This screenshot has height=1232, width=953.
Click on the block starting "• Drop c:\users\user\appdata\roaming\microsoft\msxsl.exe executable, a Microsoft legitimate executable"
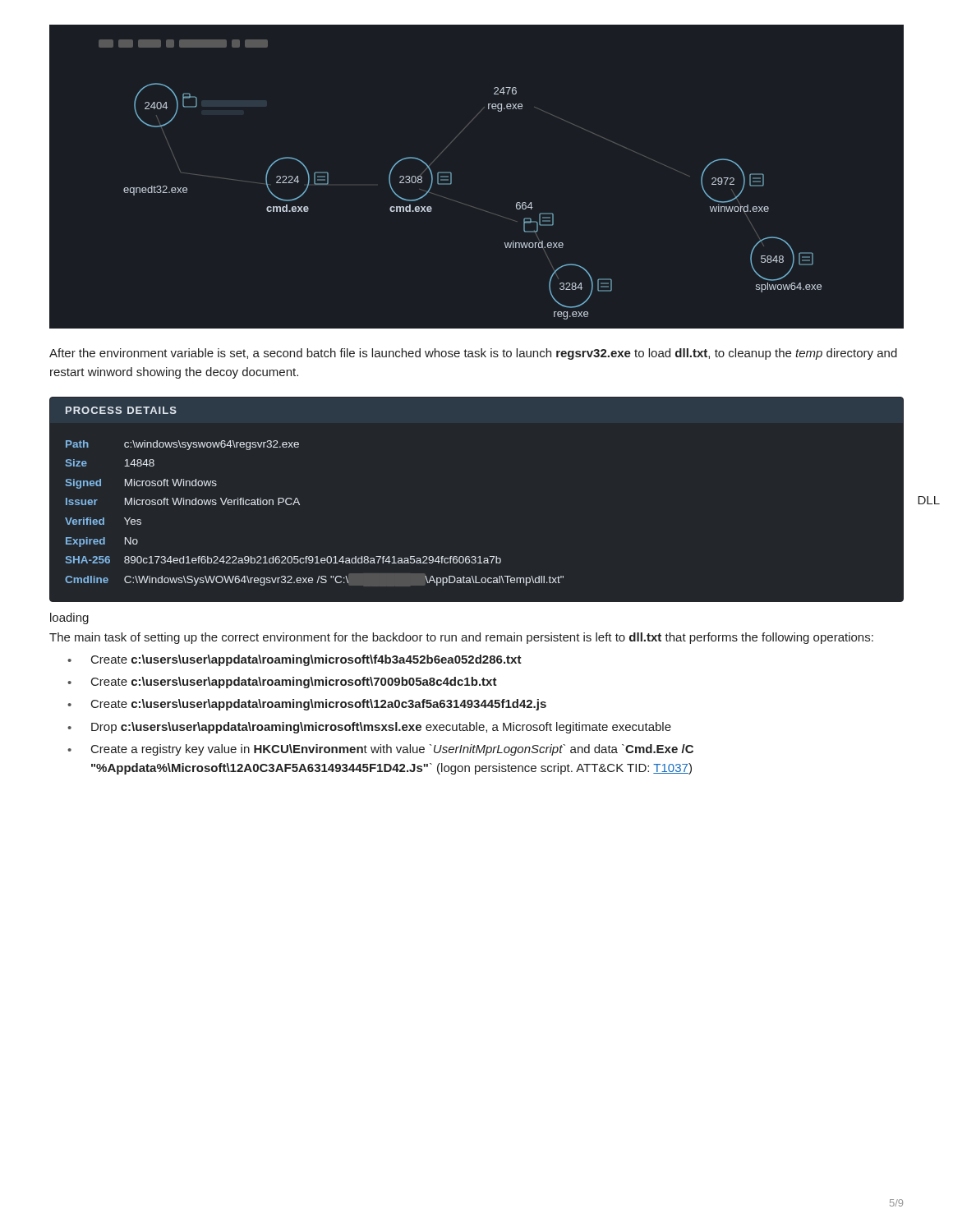click(x=486, y=727)
